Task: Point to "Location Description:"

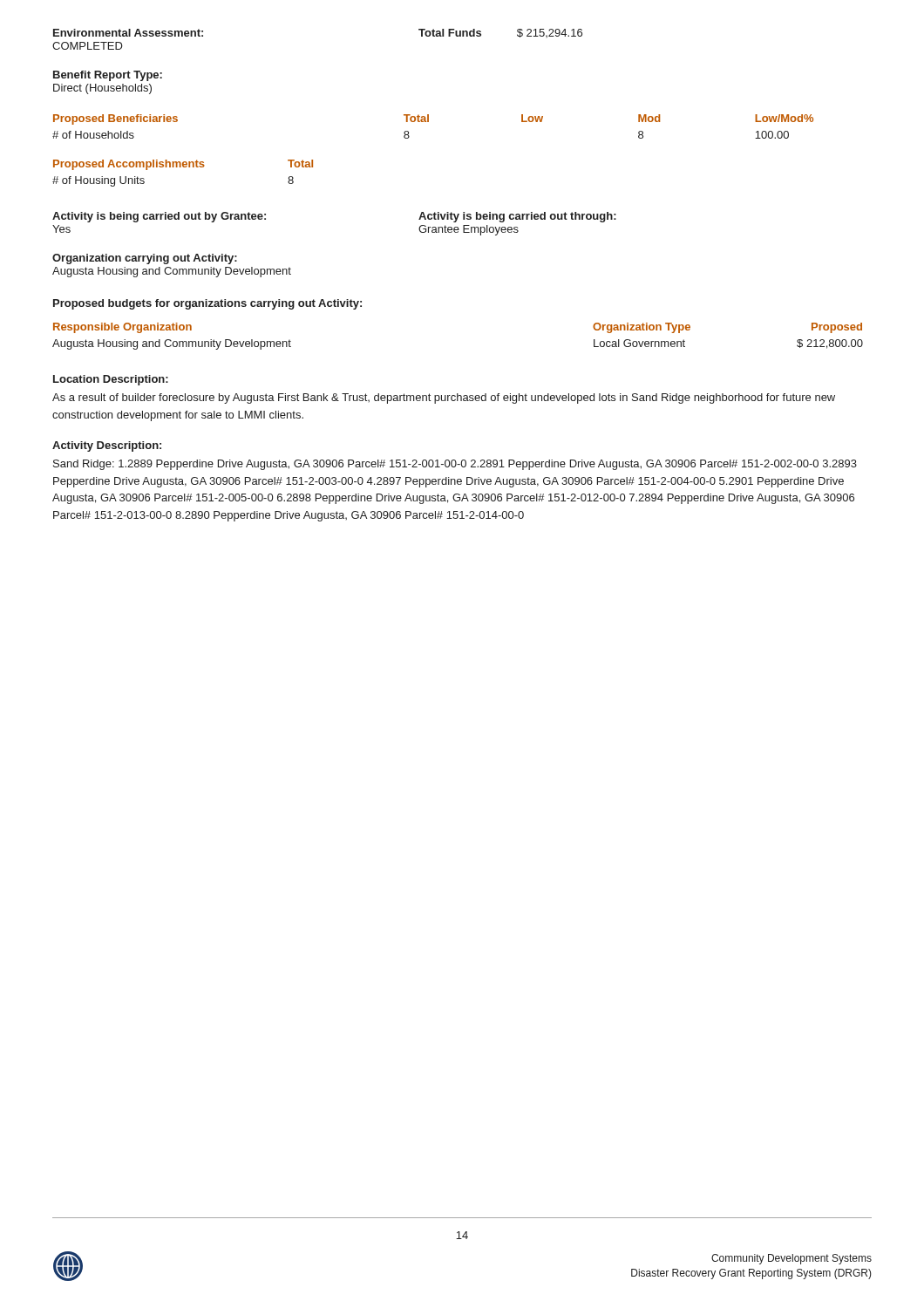Action: click(x=111, y=379)
